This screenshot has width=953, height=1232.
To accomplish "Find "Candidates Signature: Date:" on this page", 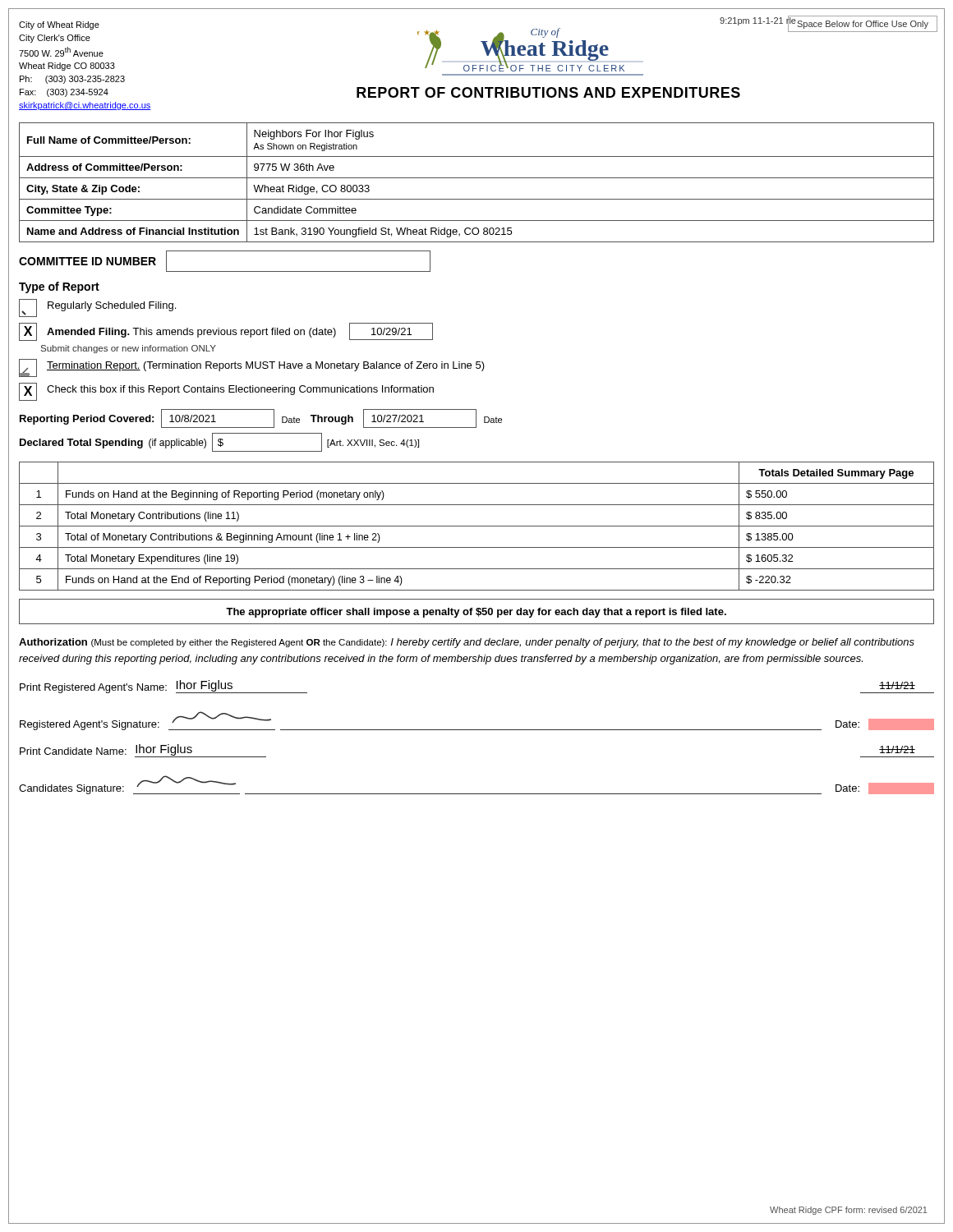I will [88, 786].
